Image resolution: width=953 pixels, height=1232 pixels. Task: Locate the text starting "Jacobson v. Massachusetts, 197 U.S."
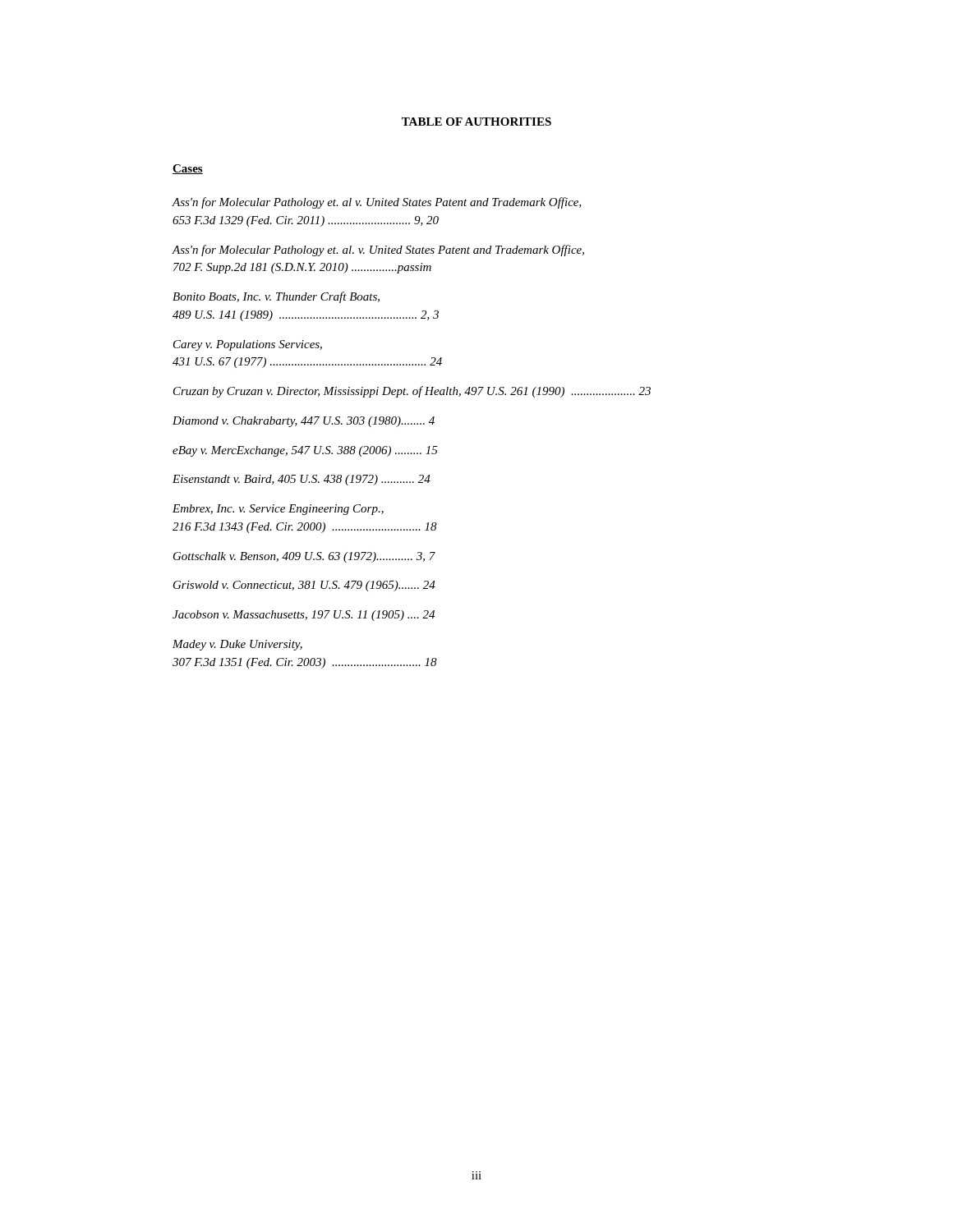click(304, 614)
